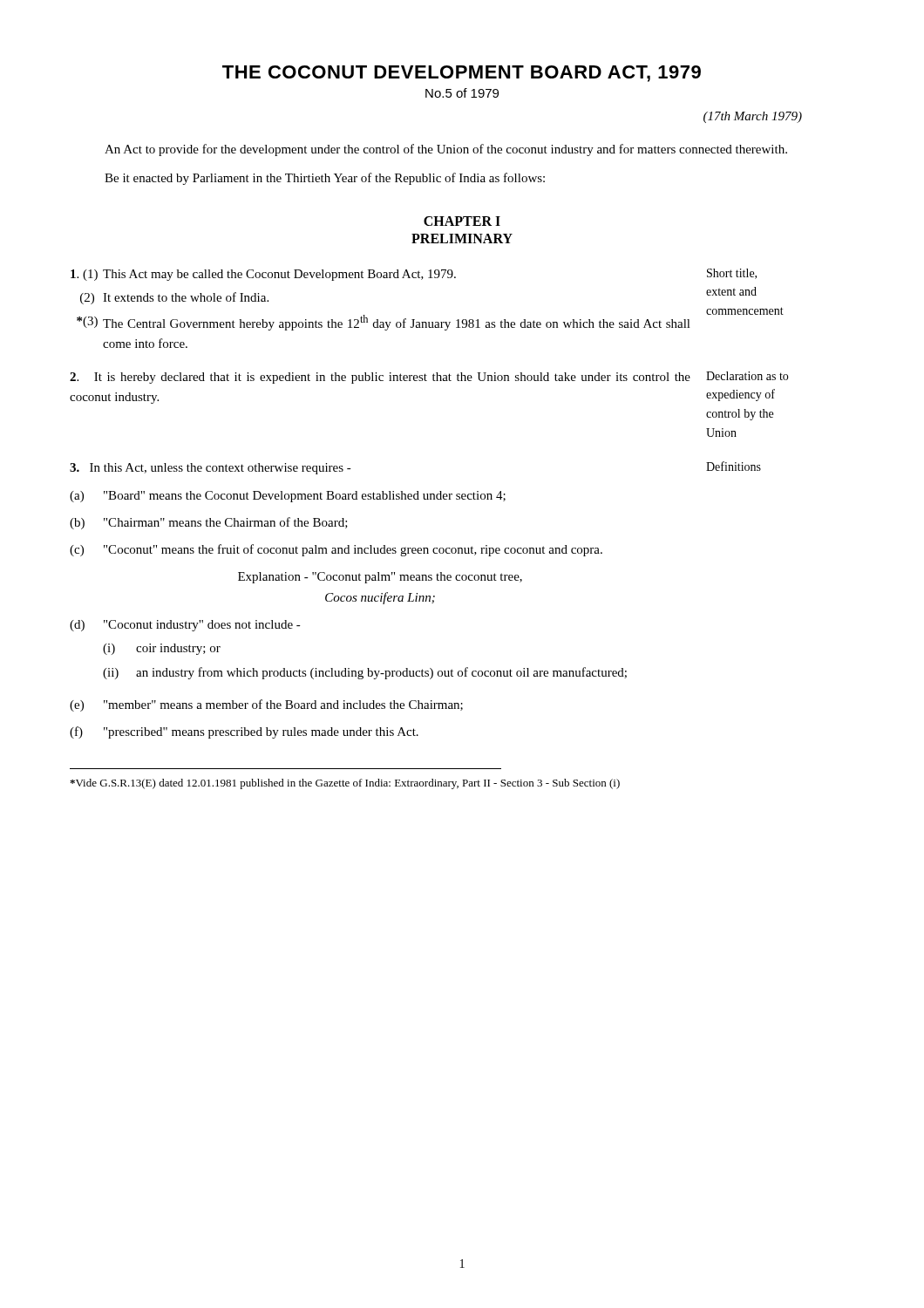Navigate to the element starting "An Act to provide for"
The image size is (924, 1308).
446,149
